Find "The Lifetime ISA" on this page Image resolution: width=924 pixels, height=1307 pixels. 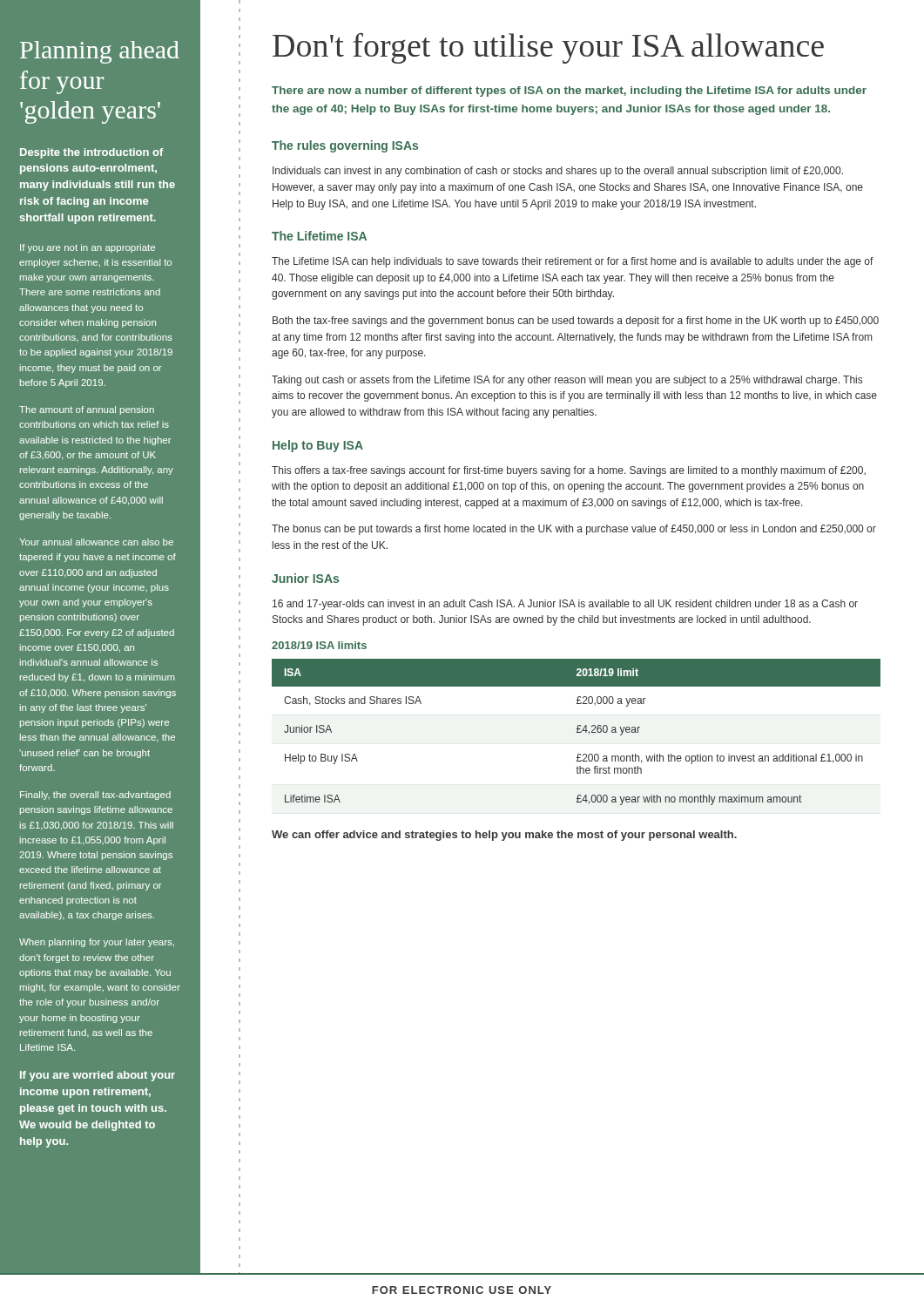tap(319, 236)
